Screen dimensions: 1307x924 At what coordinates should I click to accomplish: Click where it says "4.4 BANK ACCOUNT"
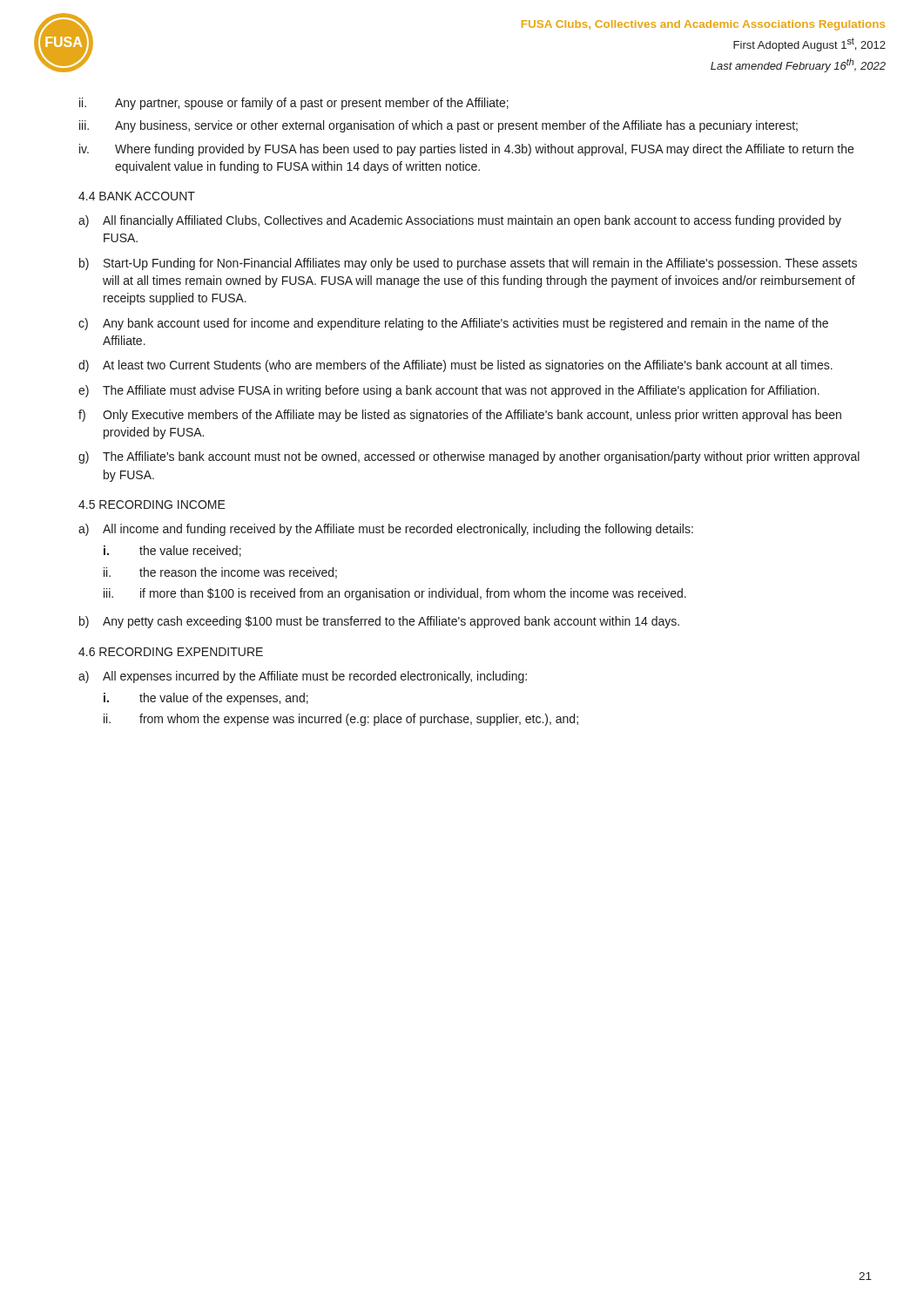coord(137,196)
